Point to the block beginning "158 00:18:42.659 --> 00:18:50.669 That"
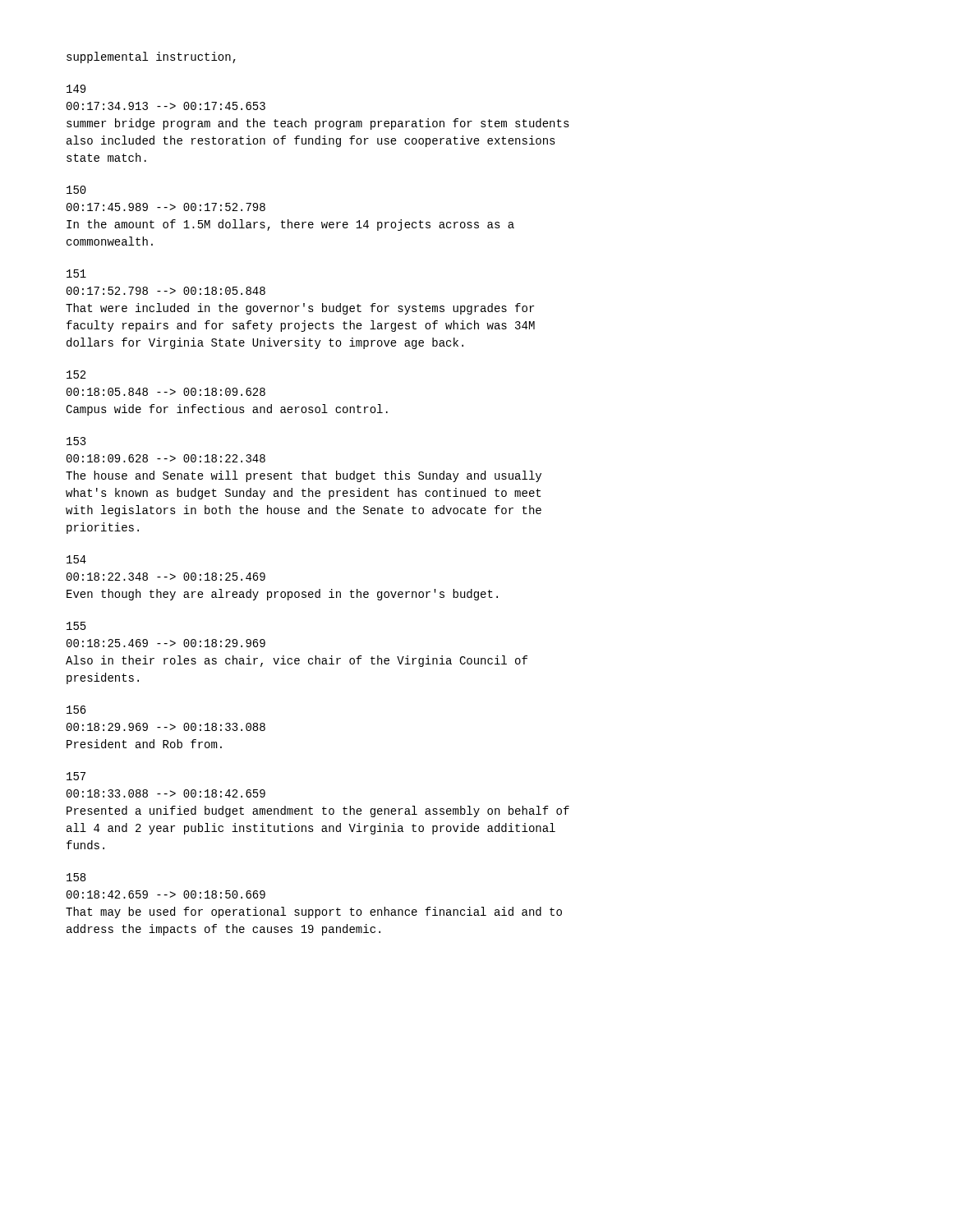The image size is (953, 1232). point(314,904)
